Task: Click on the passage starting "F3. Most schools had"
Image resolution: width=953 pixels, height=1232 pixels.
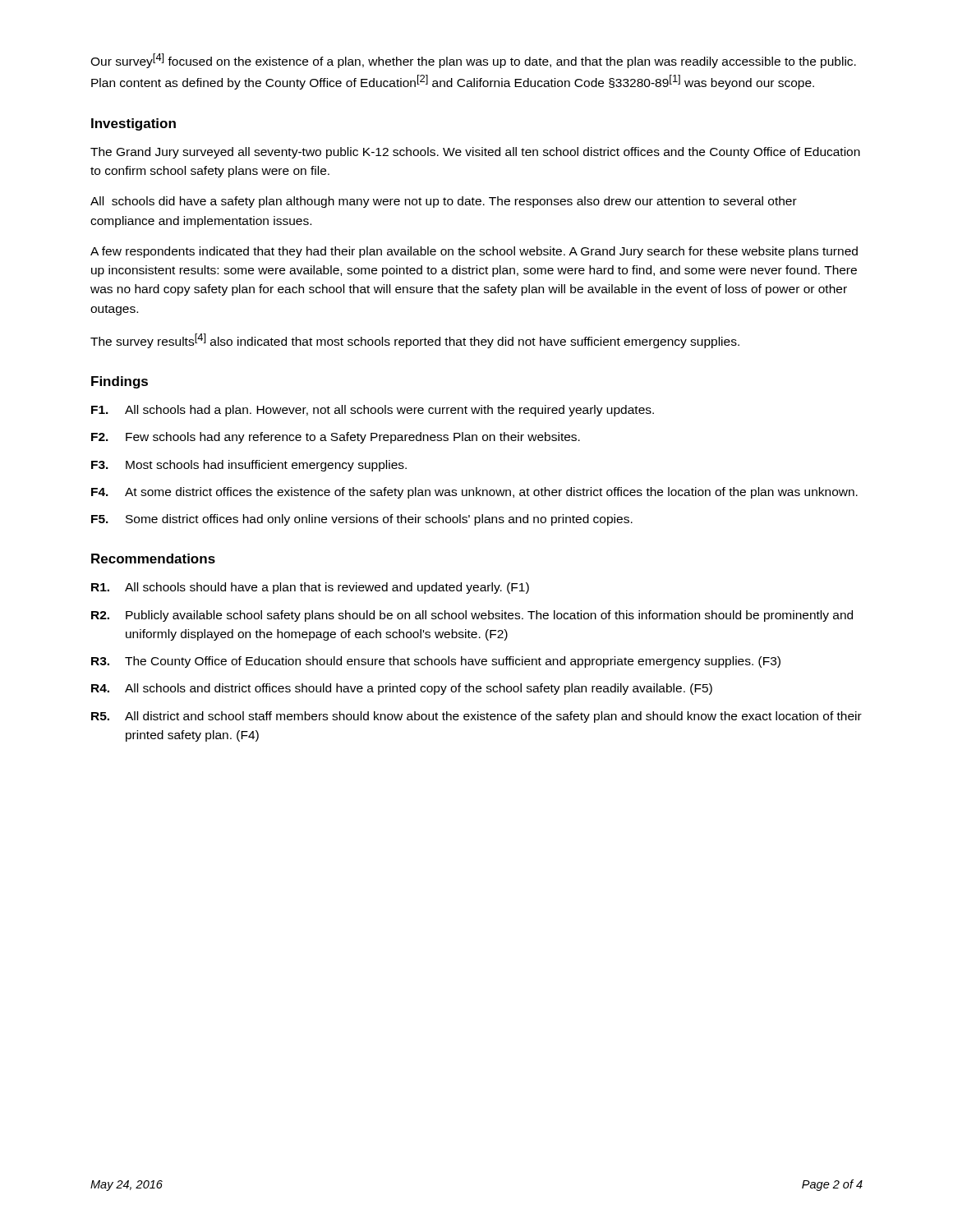Action: coord(249,466)
